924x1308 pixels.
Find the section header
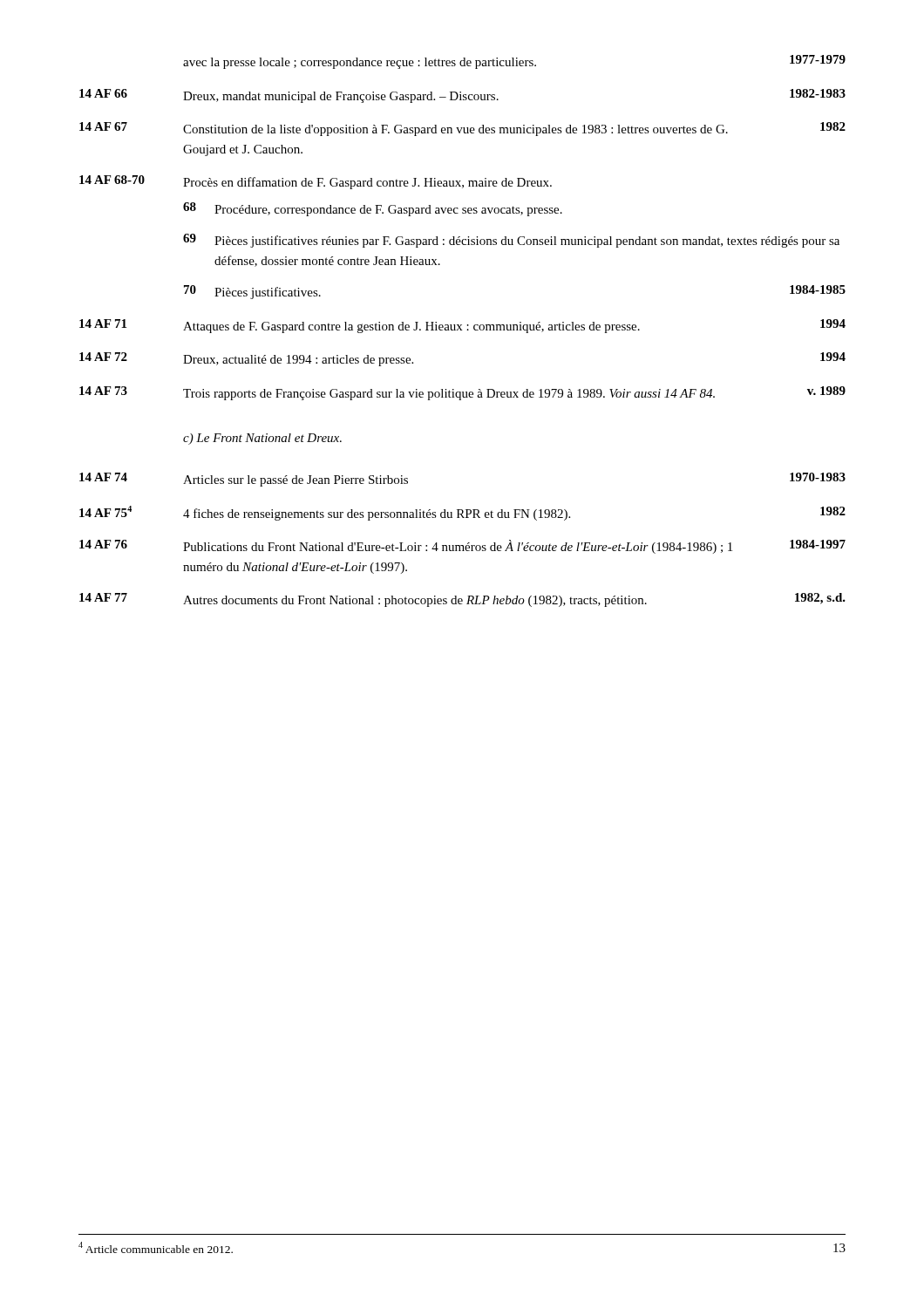[x=263, y=438]
